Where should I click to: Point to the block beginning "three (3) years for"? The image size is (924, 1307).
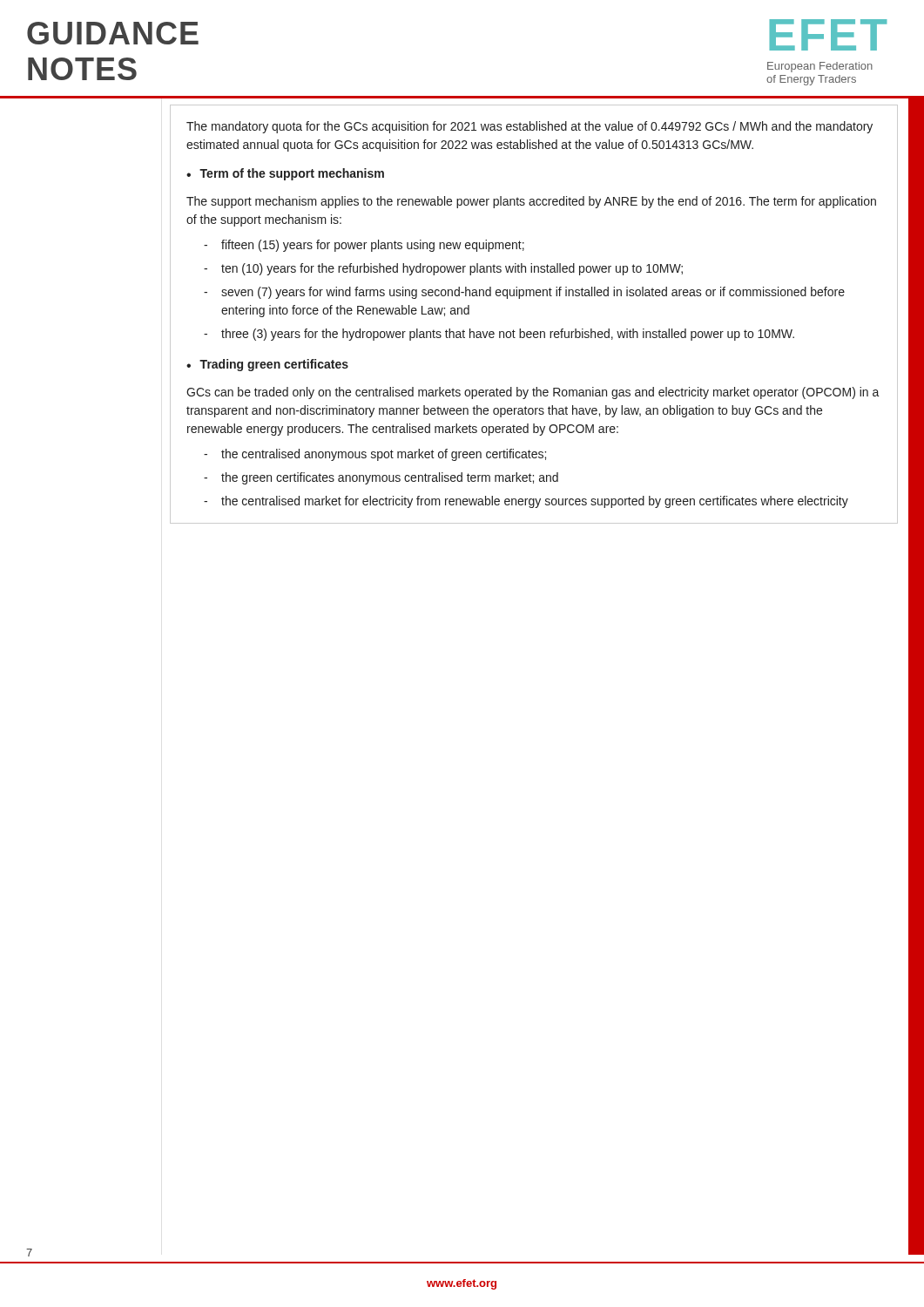[508, 334]
